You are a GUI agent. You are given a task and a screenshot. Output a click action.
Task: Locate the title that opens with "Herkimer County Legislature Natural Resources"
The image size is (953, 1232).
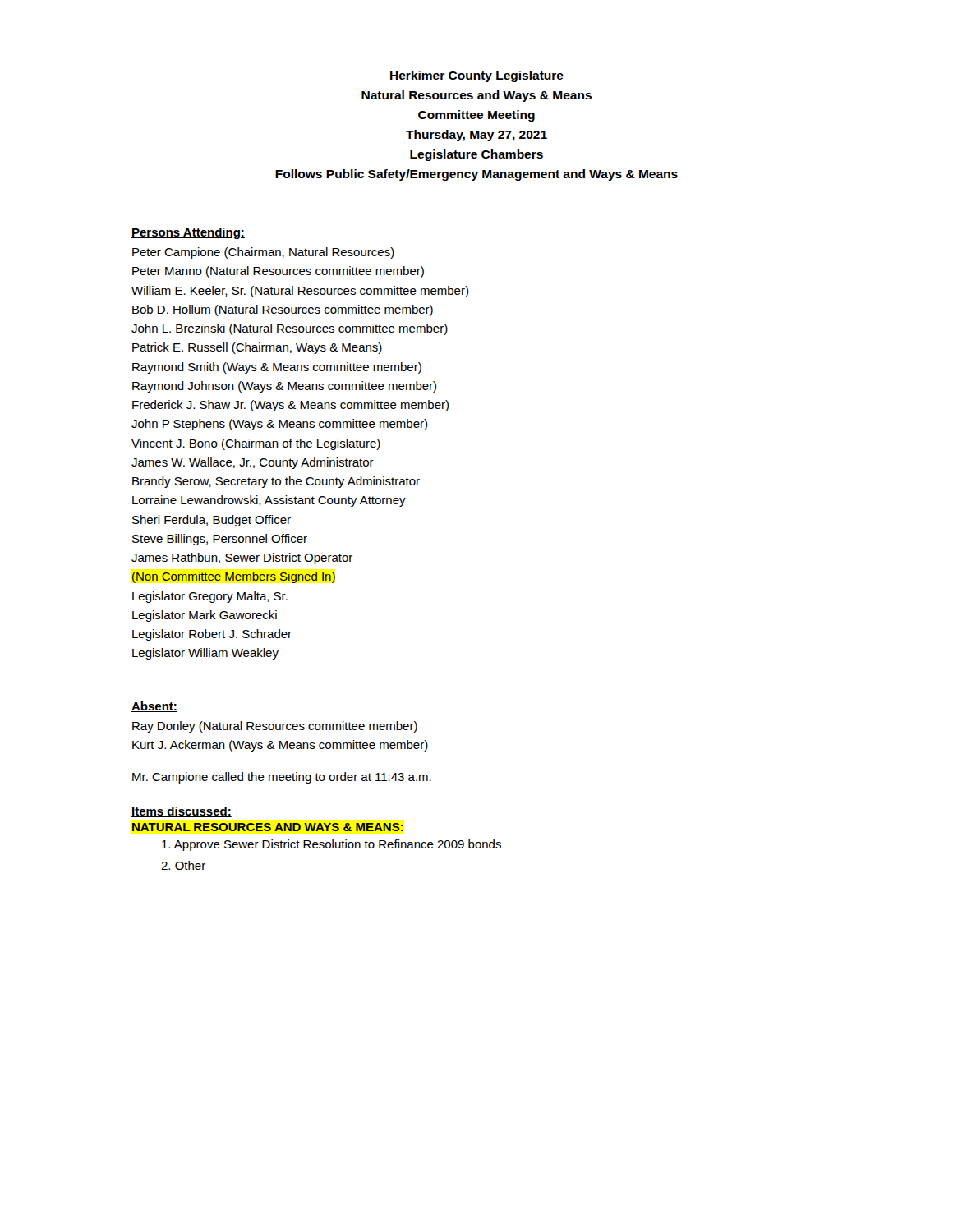[x=476, y=125]
